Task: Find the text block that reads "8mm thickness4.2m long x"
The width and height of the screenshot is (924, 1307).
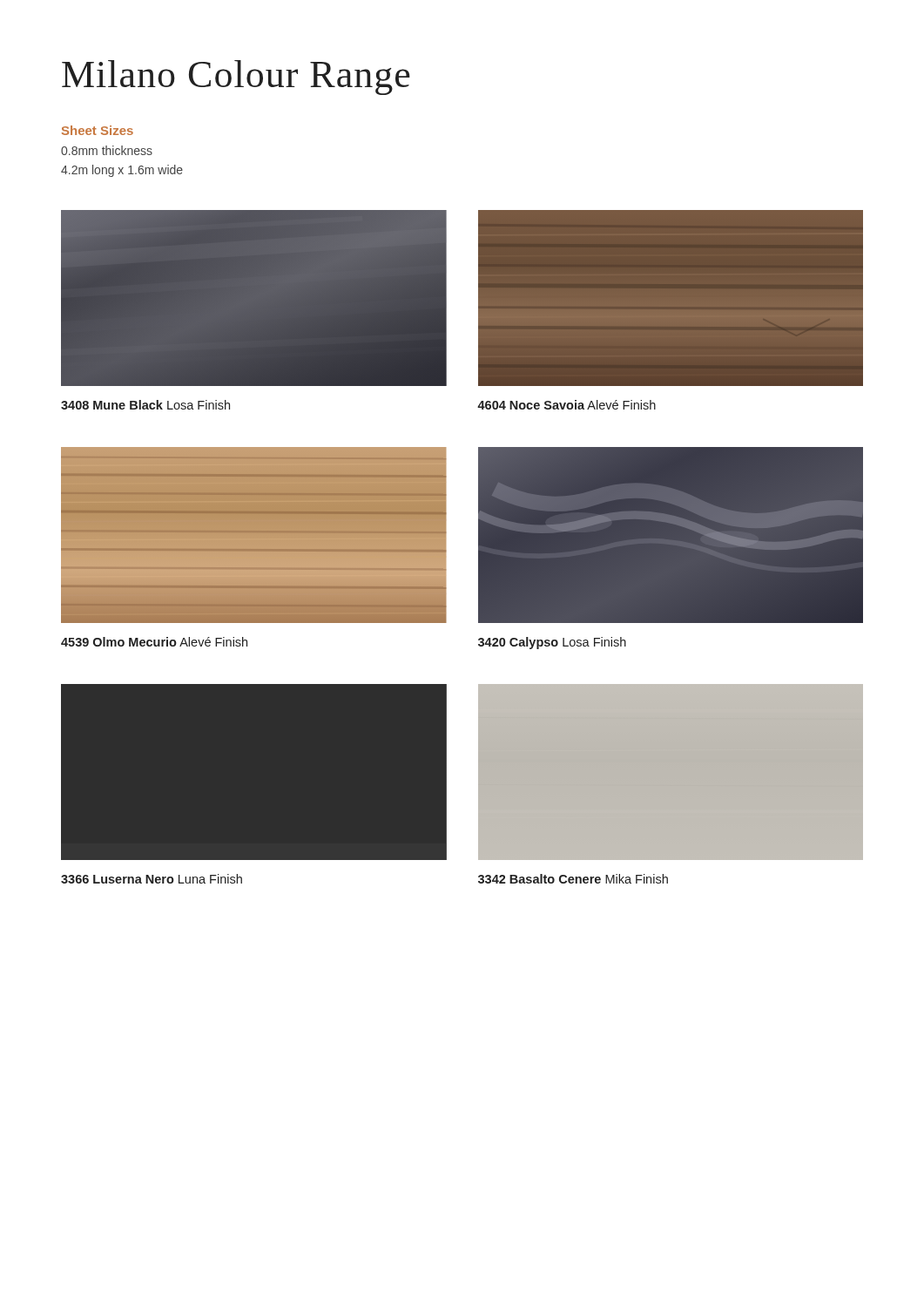Action: [x=107, y=150]
